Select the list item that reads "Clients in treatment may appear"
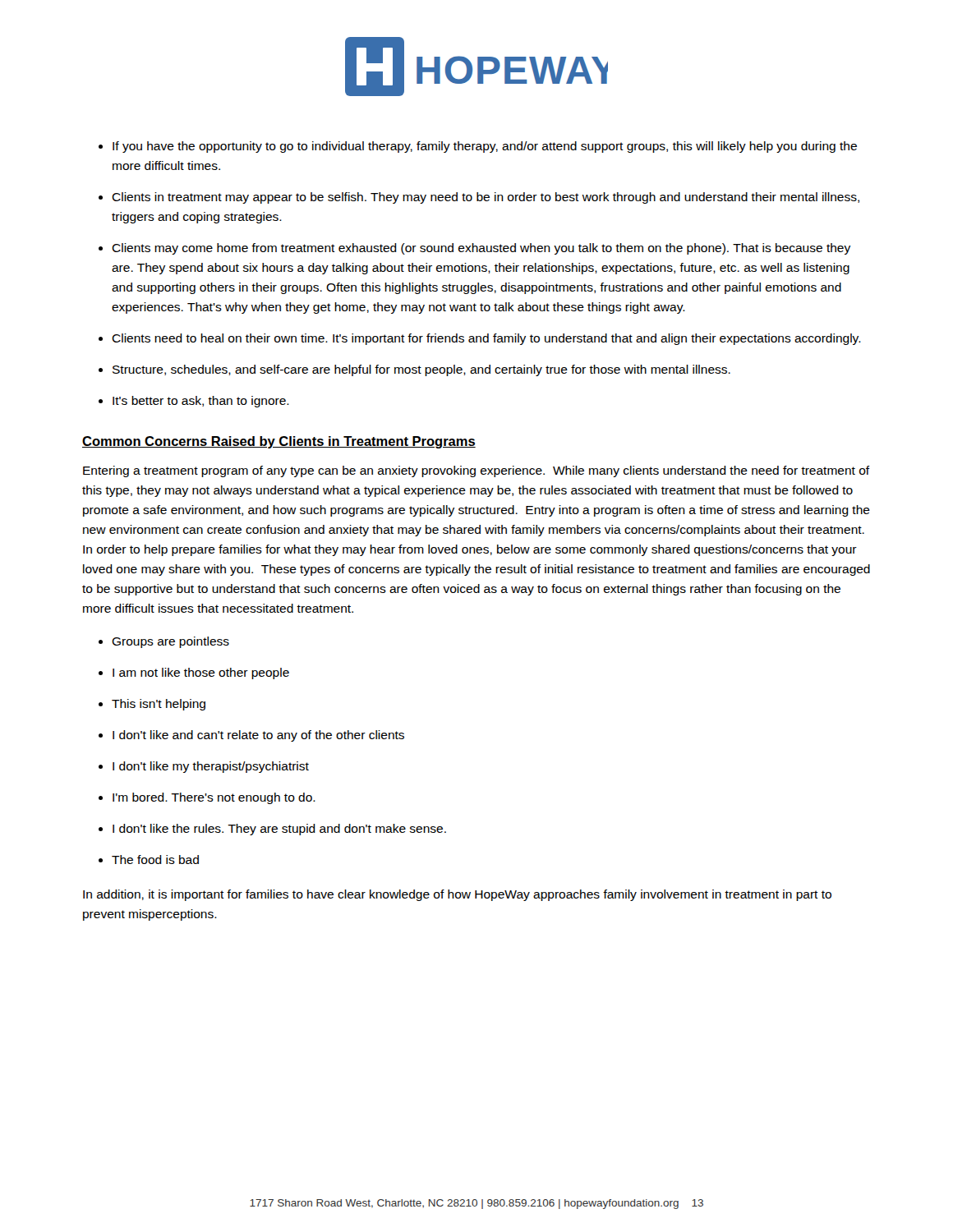The image size is (953, 1232). point(486,207)
